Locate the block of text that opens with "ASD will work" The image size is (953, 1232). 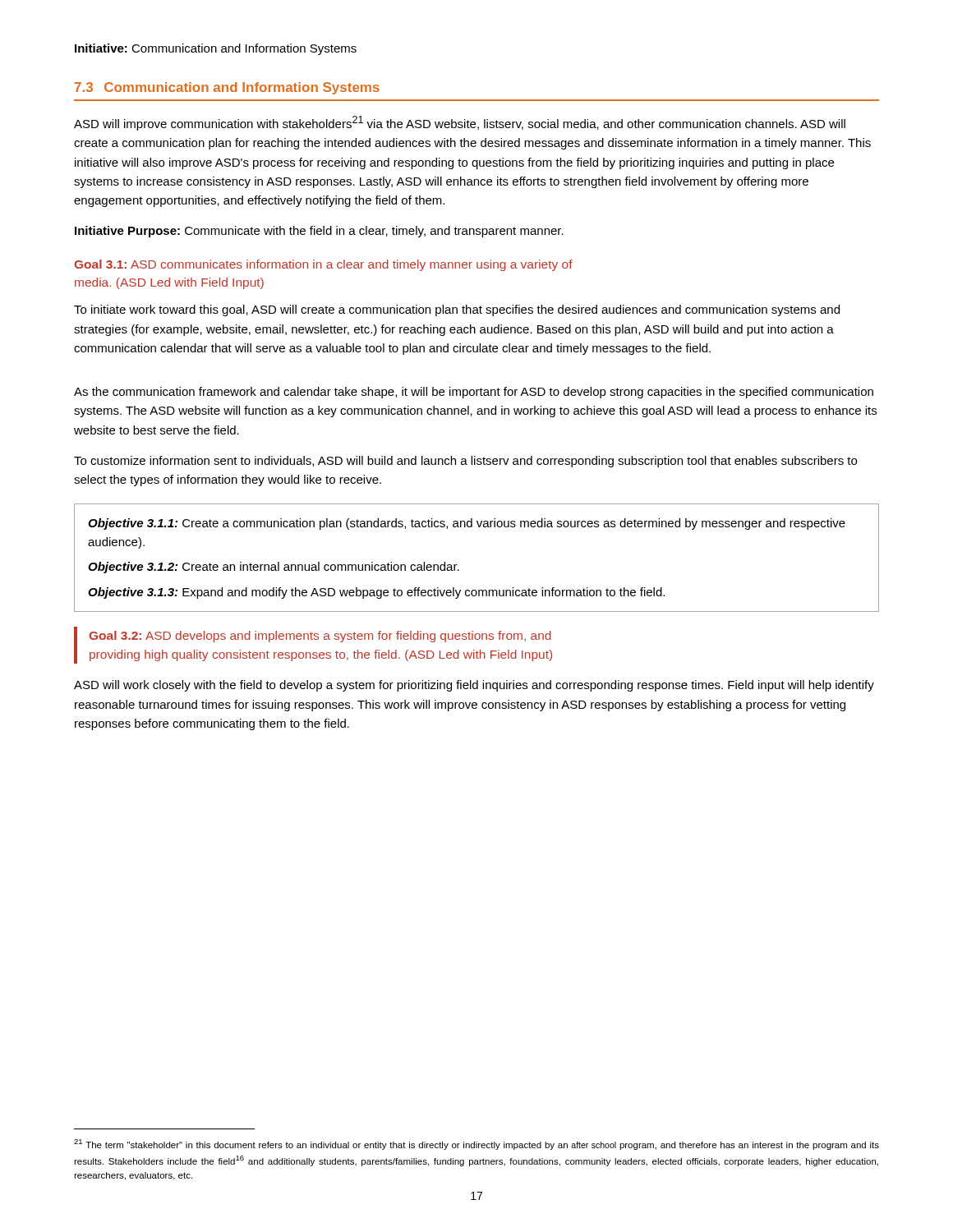[x=474, y=704]
